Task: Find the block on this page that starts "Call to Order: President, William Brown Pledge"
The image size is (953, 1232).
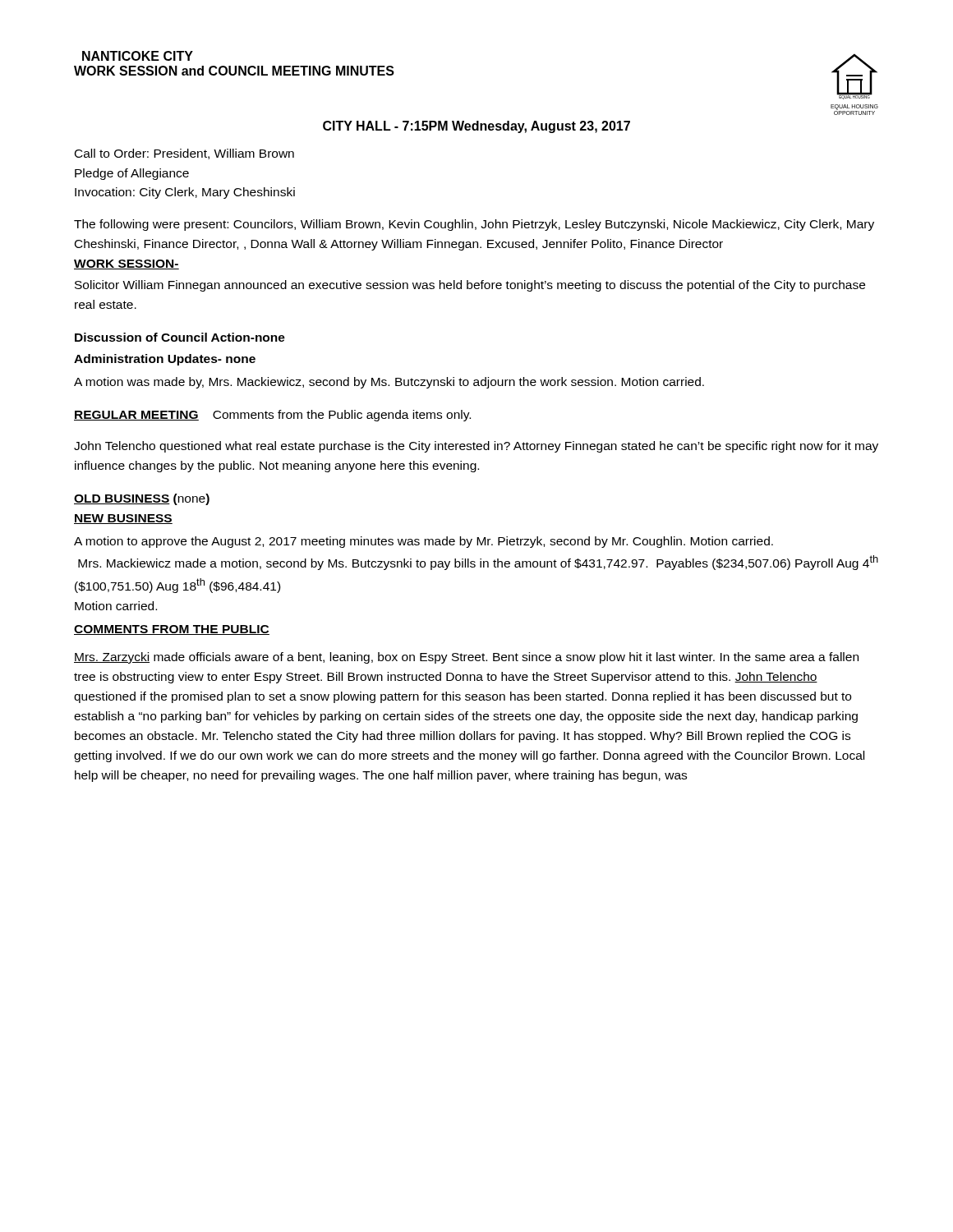Action: [185, 173]
